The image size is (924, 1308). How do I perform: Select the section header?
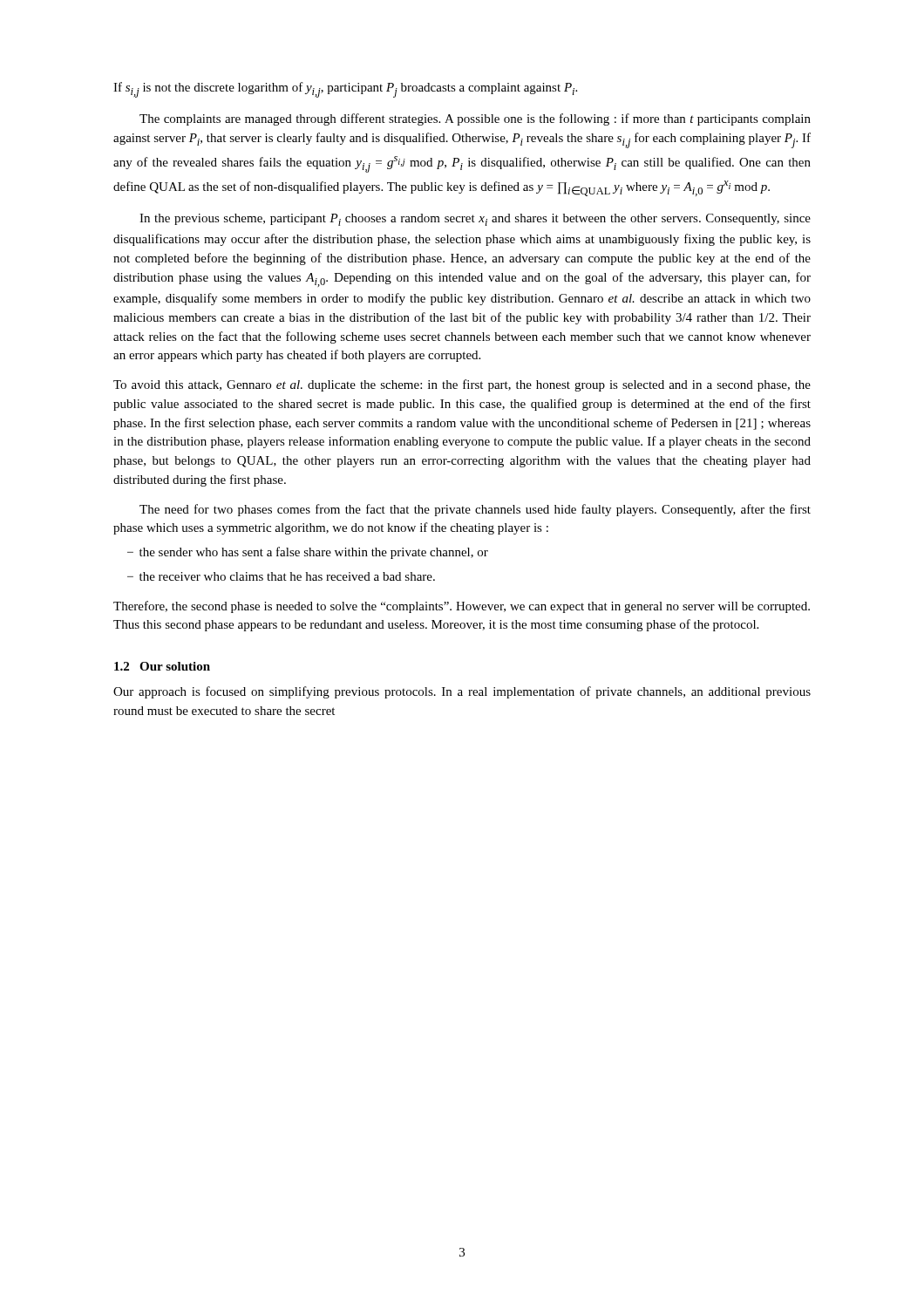pos(162,666)
